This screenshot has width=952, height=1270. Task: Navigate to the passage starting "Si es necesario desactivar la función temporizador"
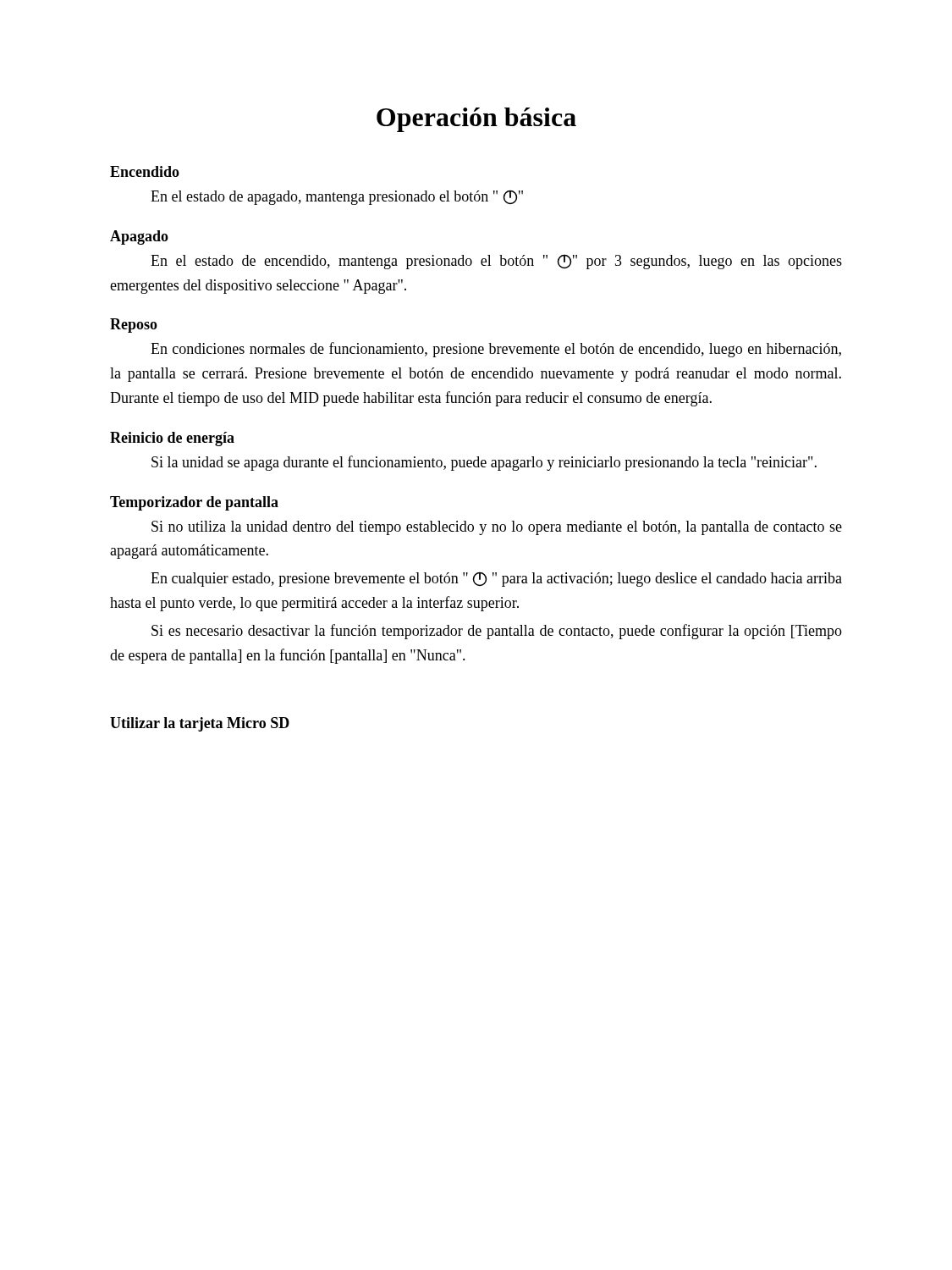[x=476, y=643]
